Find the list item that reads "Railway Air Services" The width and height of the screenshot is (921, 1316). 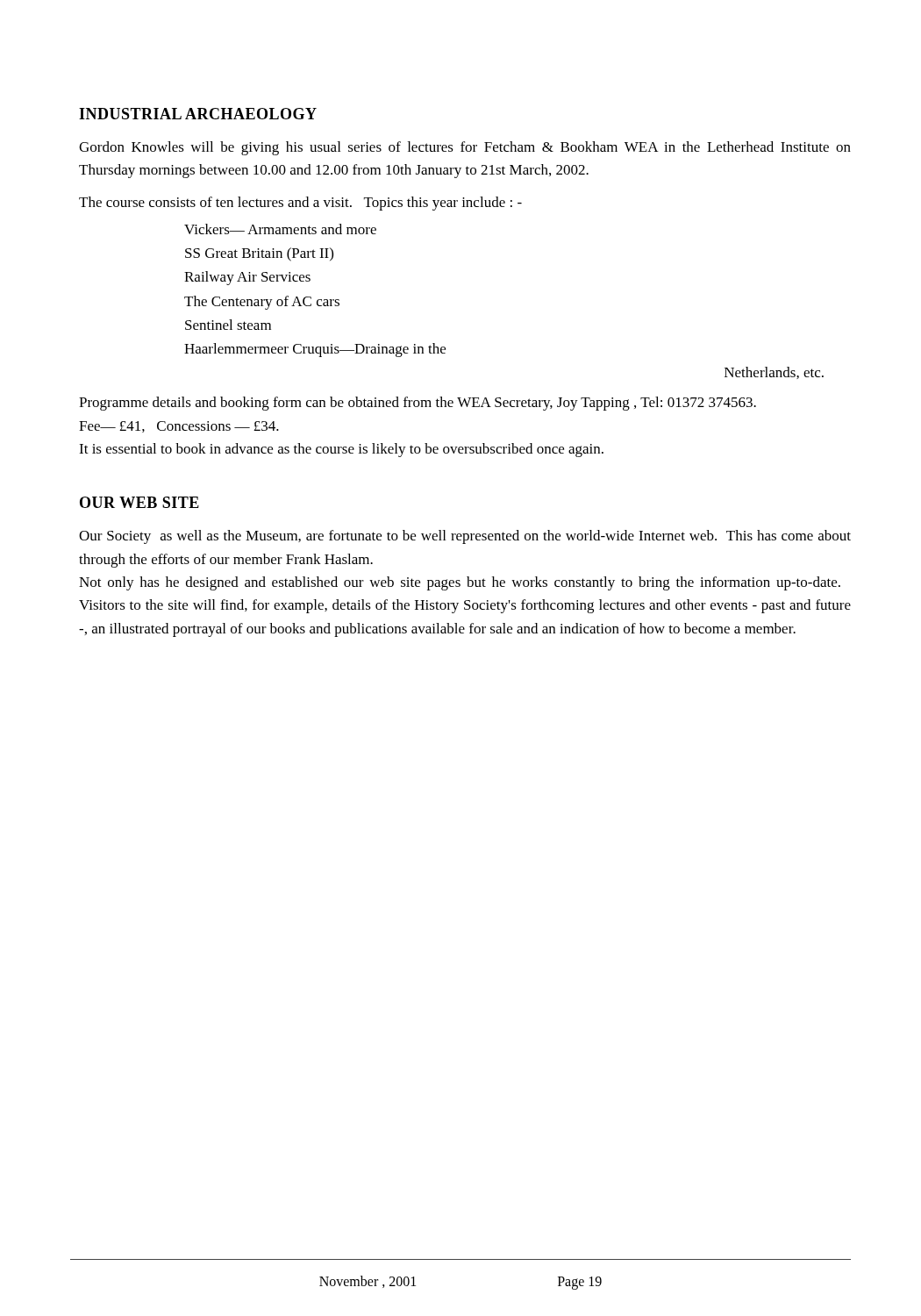(248, 277)
